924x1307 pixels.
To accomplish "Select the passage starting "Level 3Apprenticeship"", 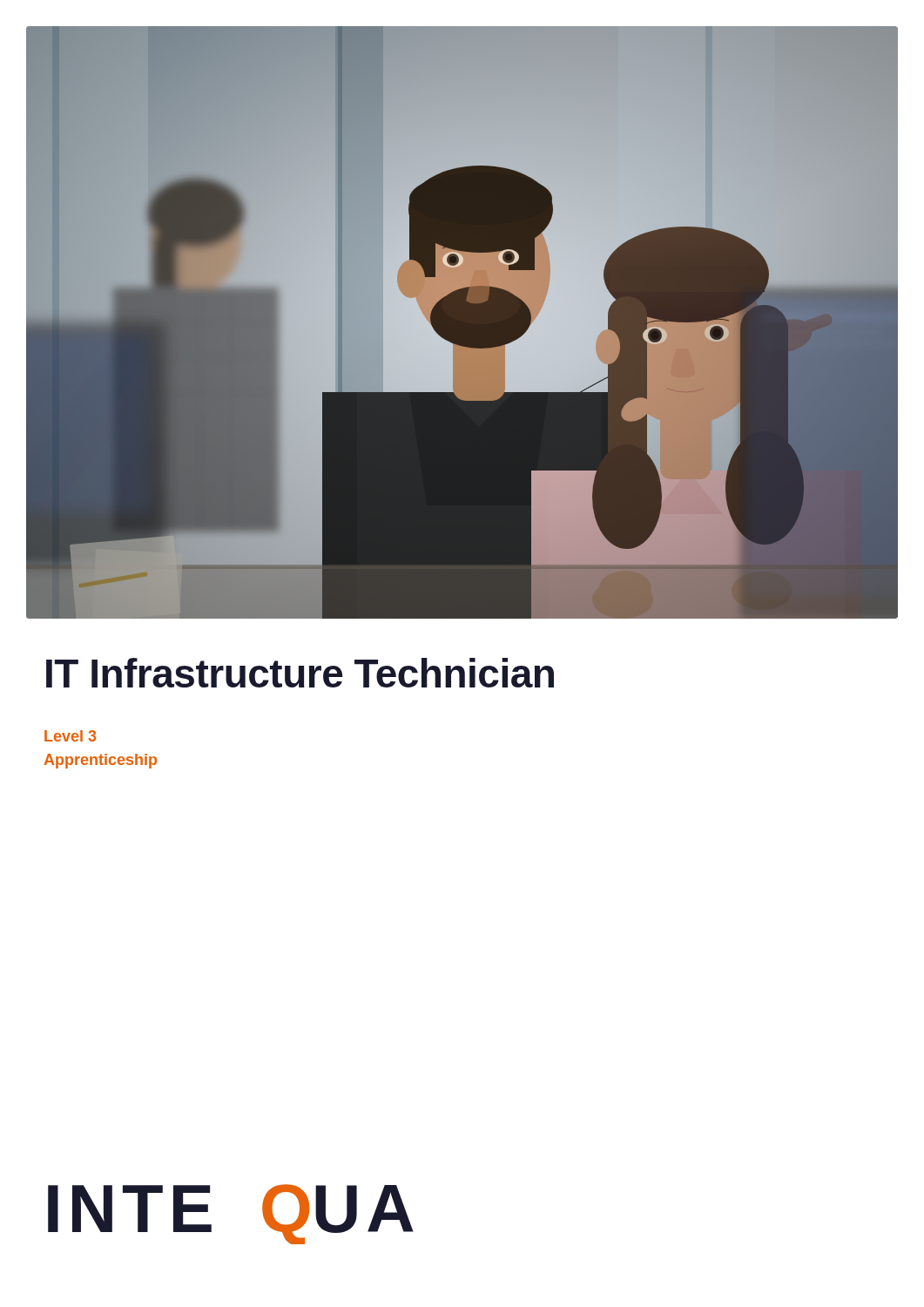I will point(101,748).
